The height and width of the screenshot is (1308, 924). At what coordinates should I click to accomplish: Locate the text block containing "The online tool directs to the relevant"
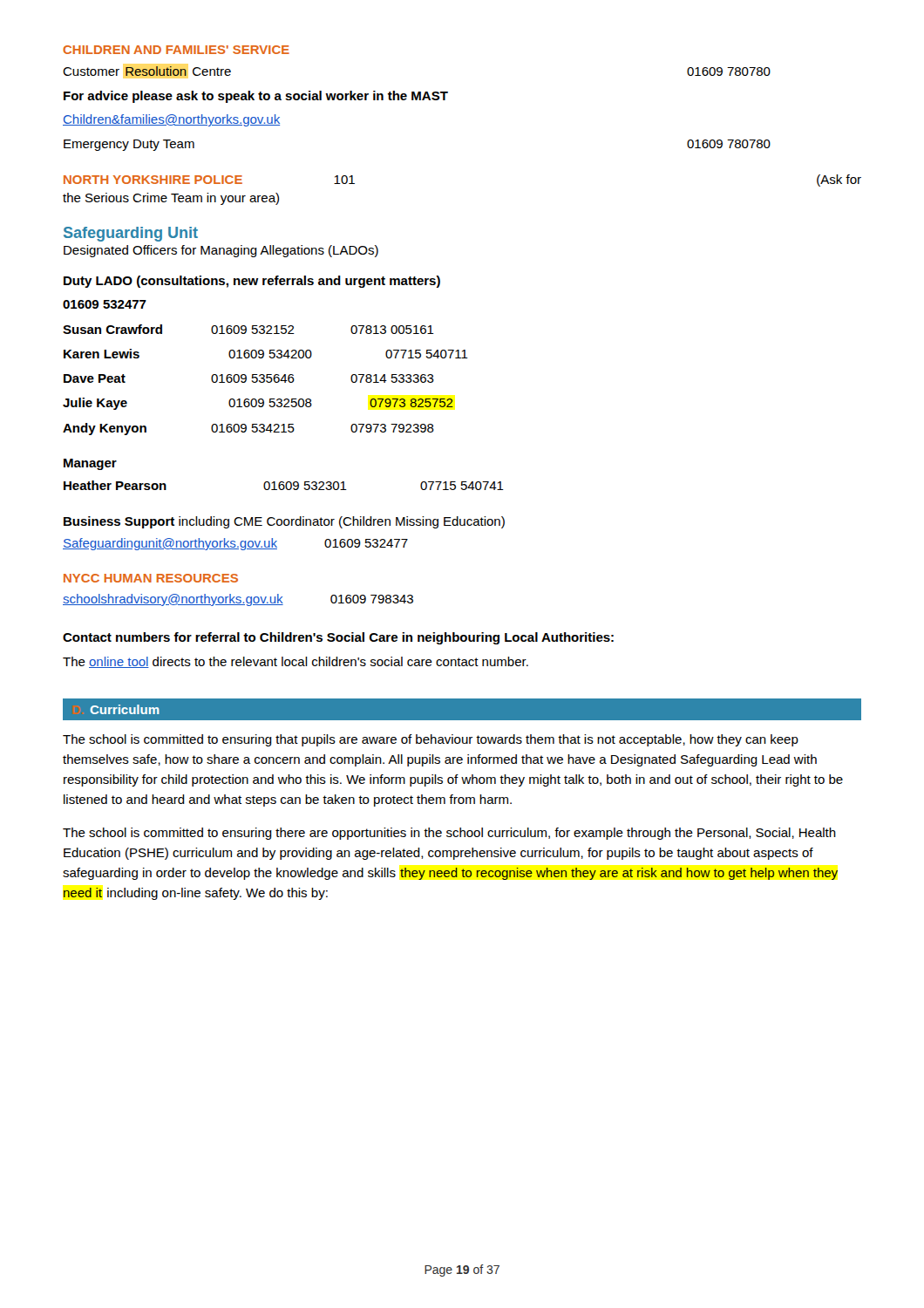click(x=296, y=661)
